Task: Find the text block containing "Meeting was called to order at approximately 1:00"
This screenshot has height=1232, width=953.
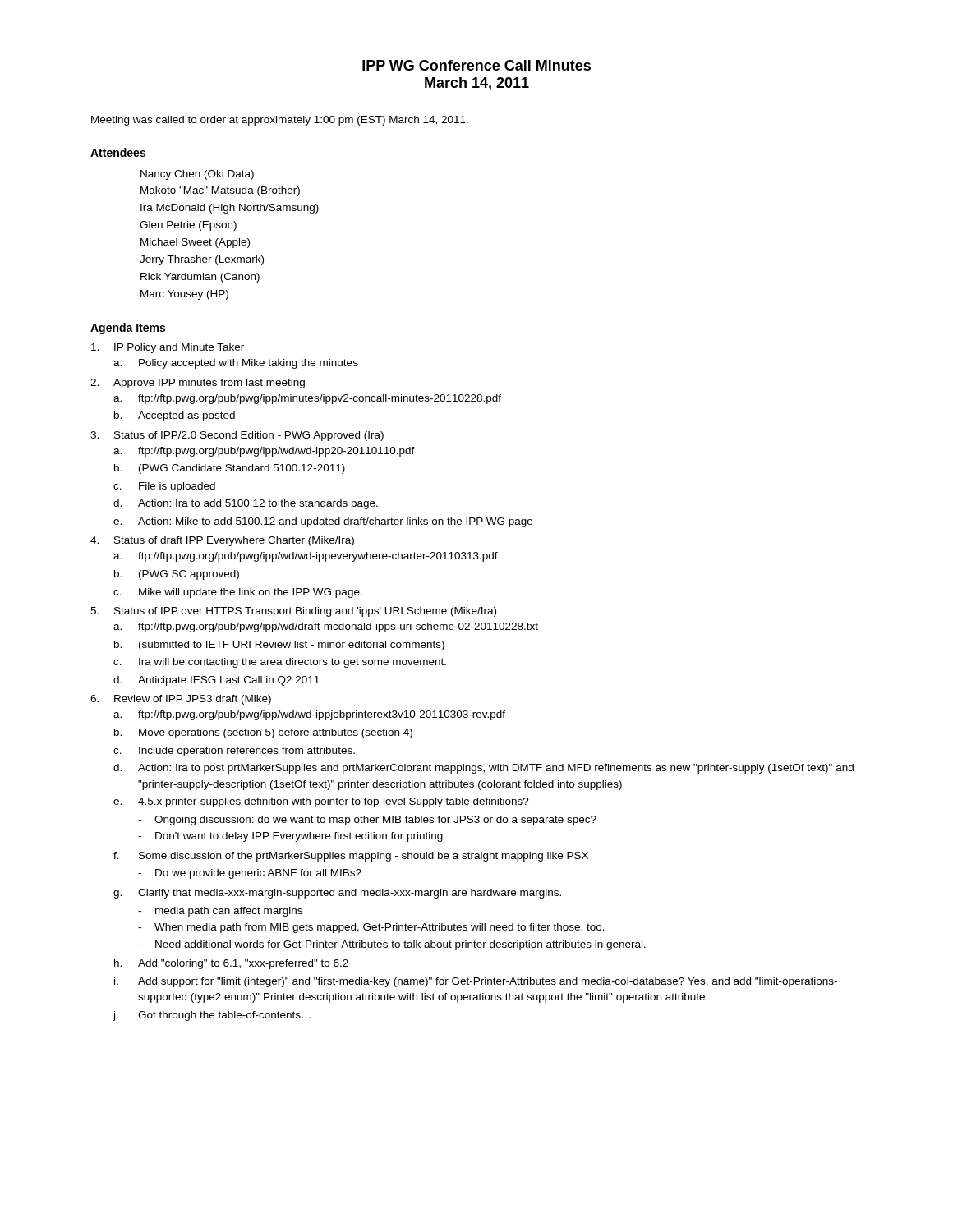Action: click(x=280, y=120)
